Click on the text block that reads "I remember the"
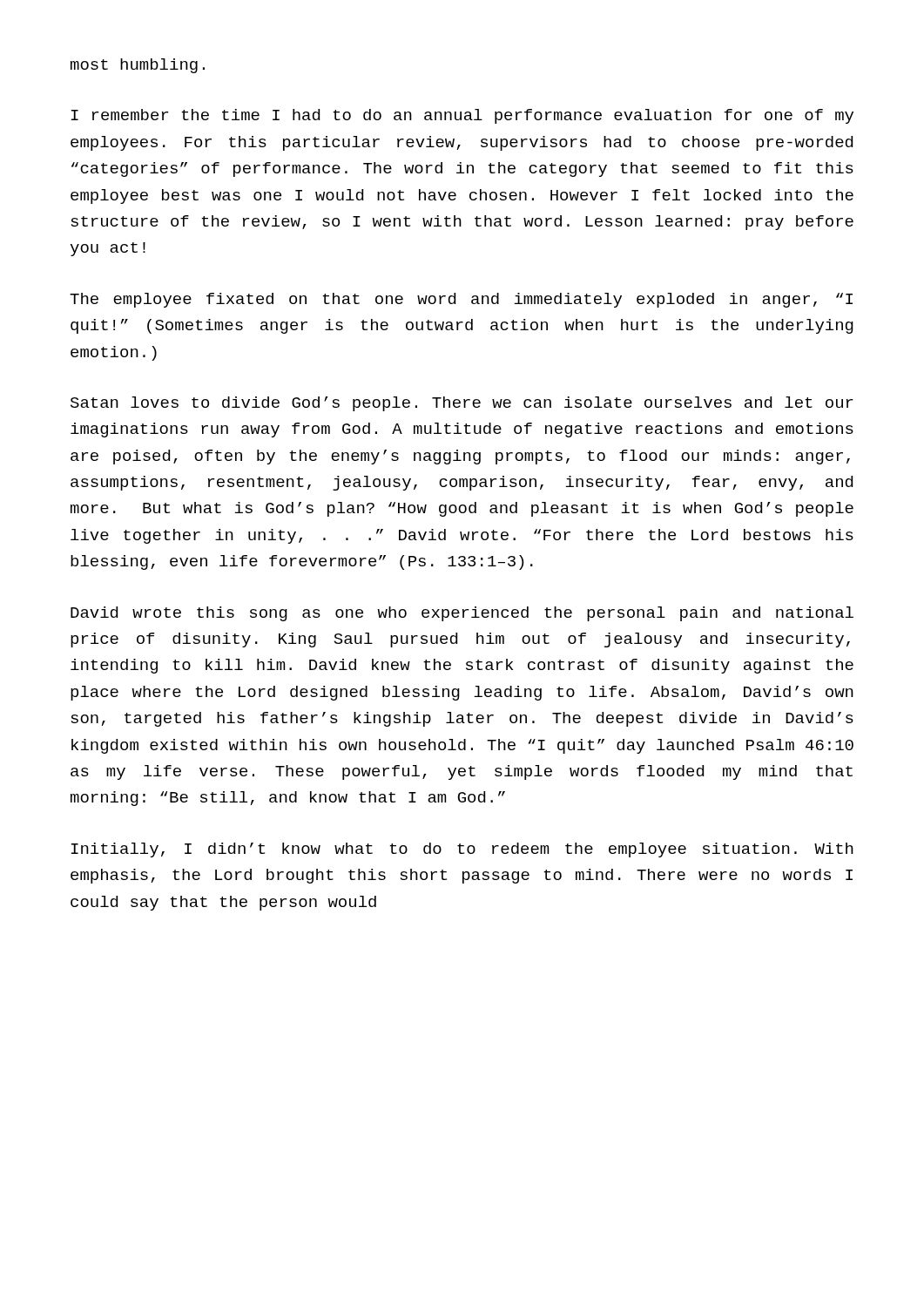The width and height of the screenshot is (924, 1307). point(462,182)
